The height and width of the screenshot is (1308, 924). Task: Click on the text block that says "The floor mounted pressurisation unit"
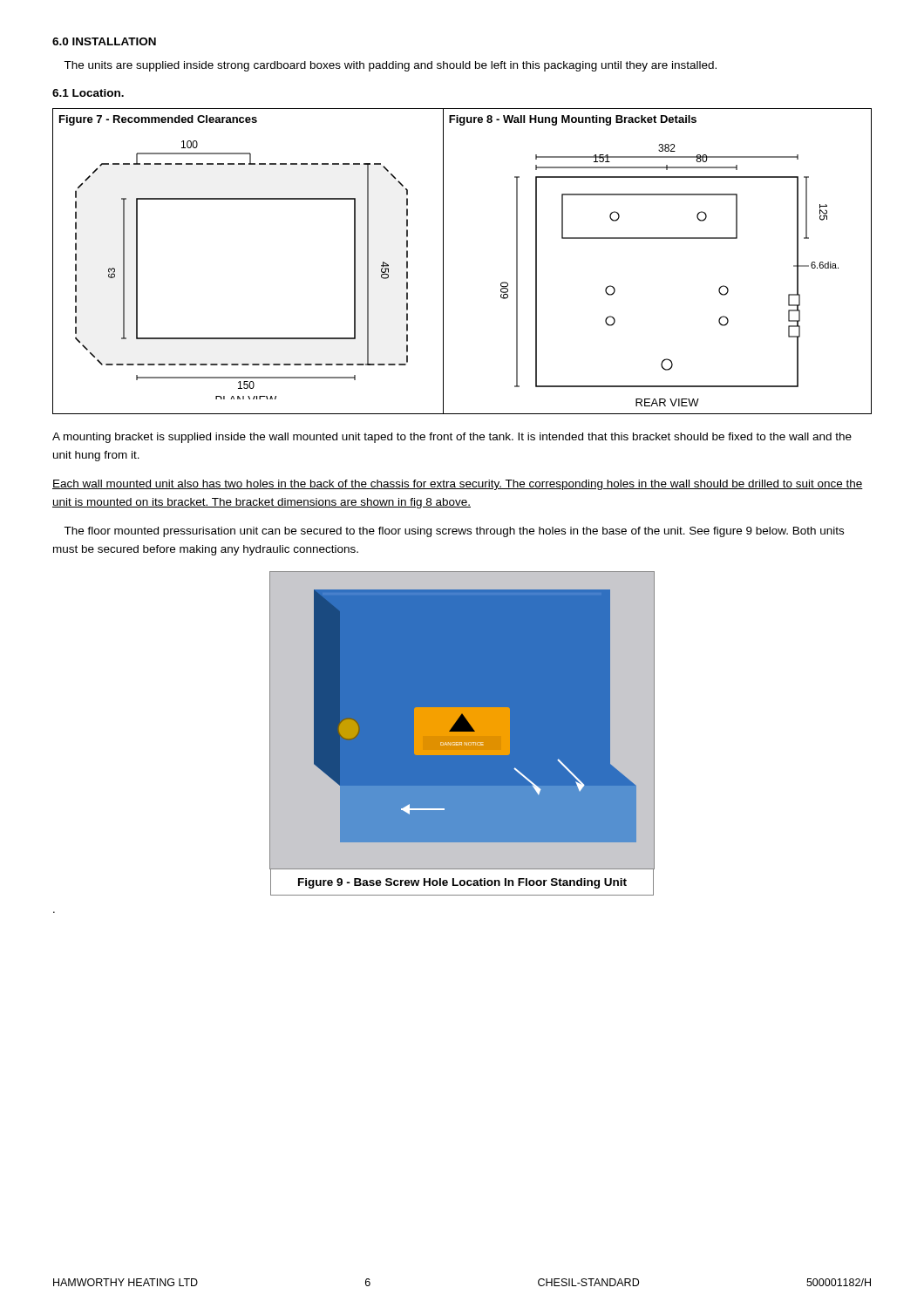point(448,540)
